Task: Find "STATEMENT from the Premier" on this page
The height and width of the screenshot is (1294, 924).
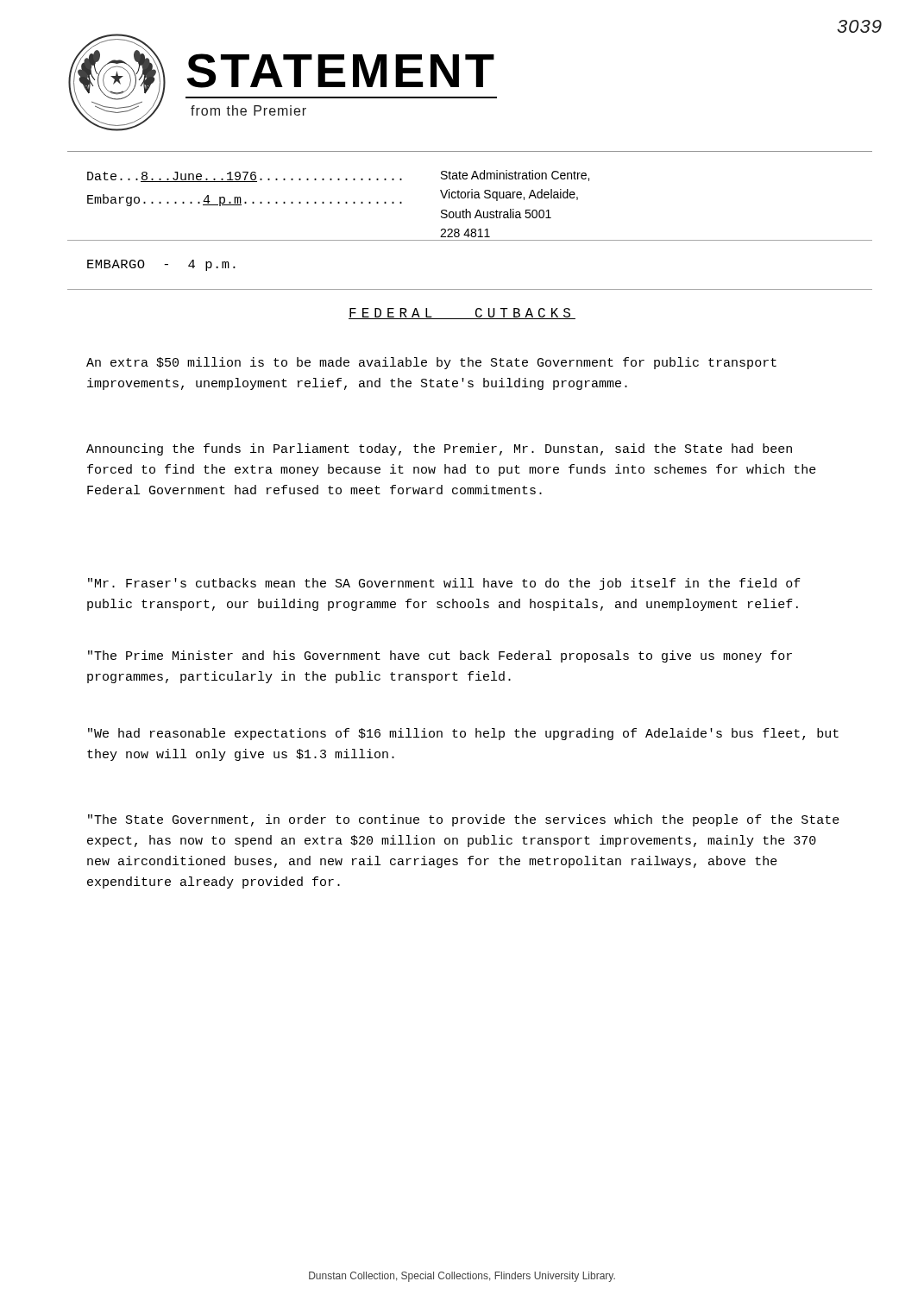Action: [x=341, y=82]
